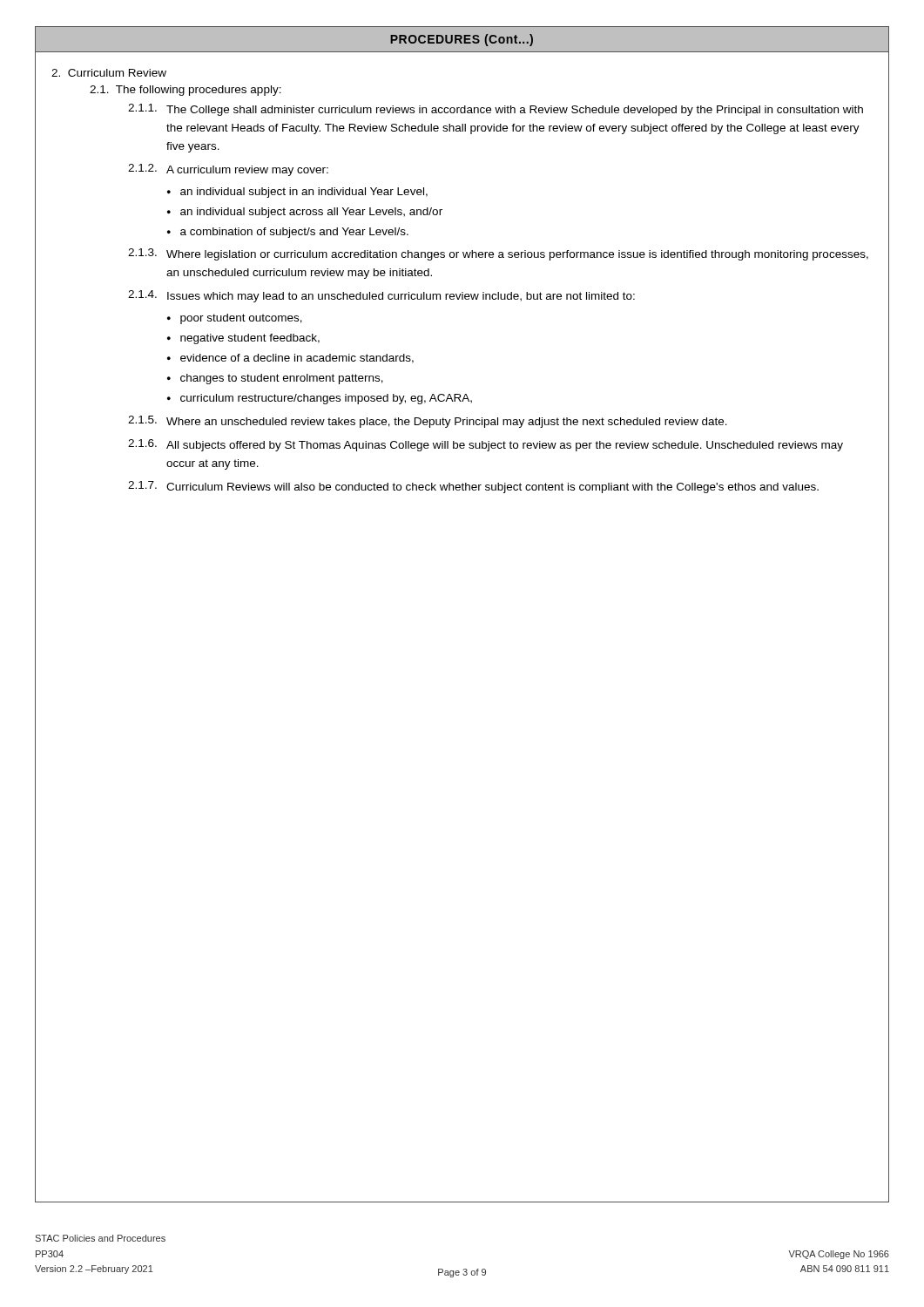Point to "1. The following procedures apply:"
924x1307 pixels.
tap(186, 89)
